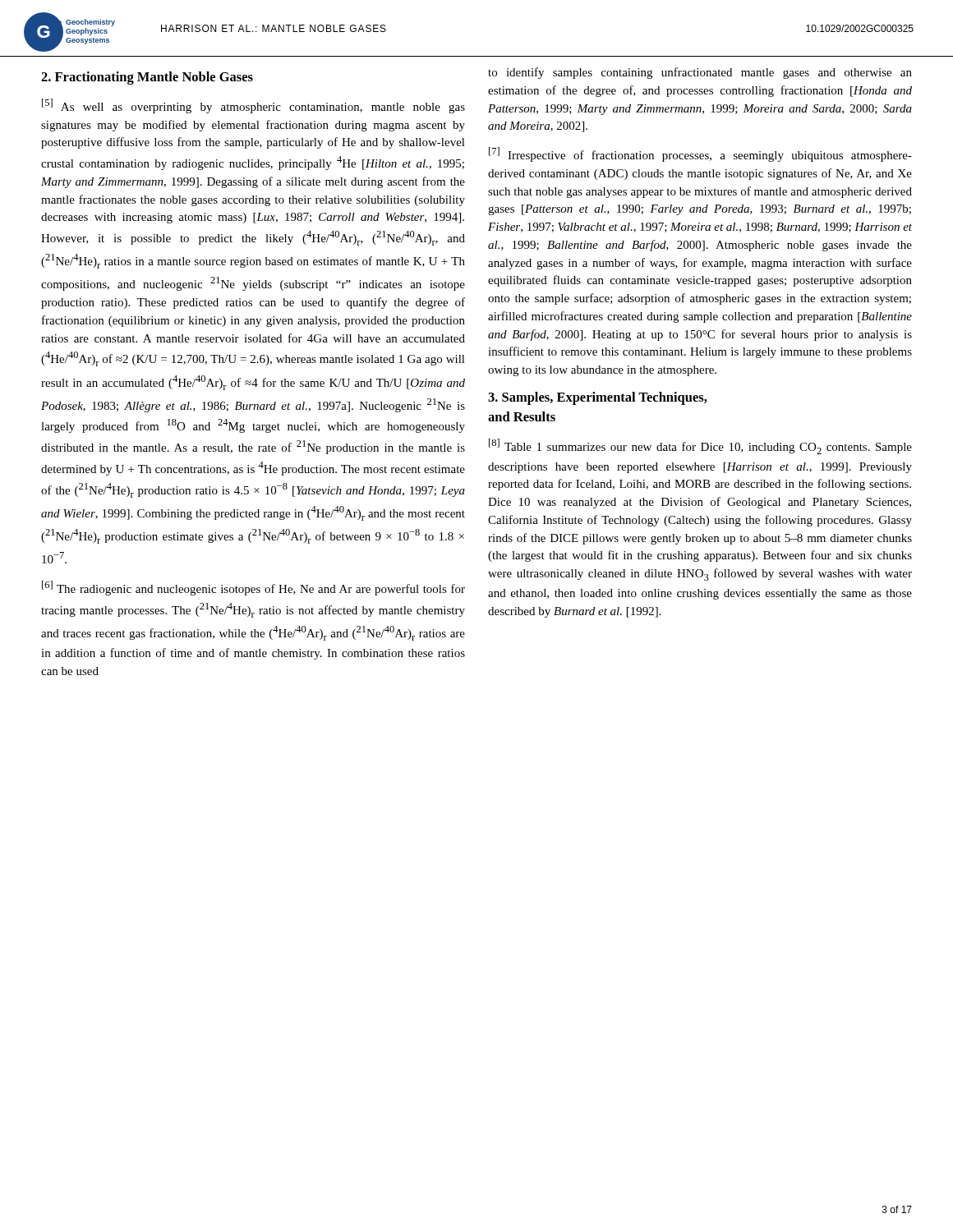This screenshot has height=1232, width=953.
Task: Find the passage starting "[7] Irrespective of fractionation processes, a seemingly ubiquitous"
Action: click(x=700, y=261)
